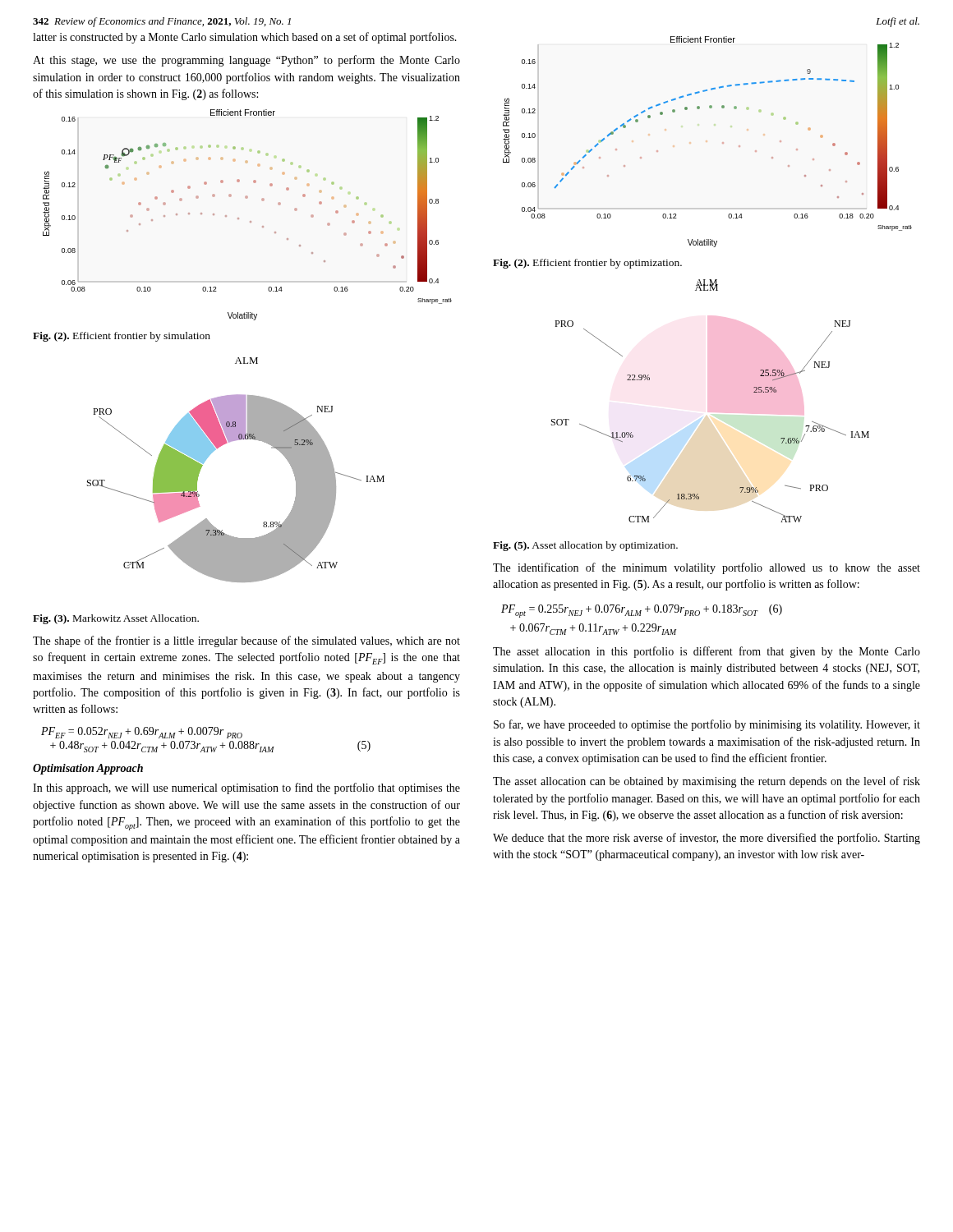This screenshot has height=1232, width=953.
Task: Click on the region starting "The shape of the frontier is a little"
Action: click(246, 676)
